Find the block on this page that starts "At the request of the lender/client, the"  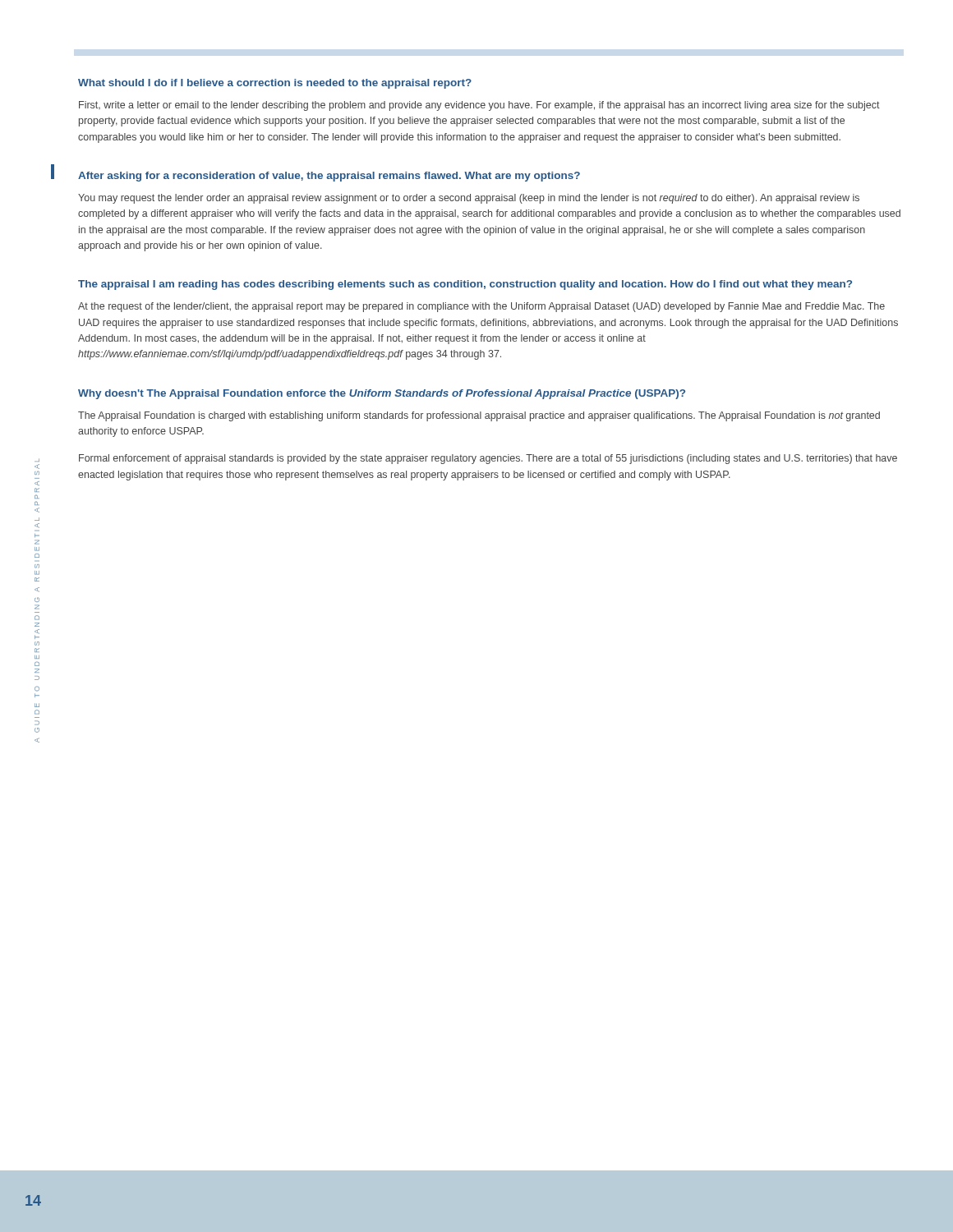[488, 330]
